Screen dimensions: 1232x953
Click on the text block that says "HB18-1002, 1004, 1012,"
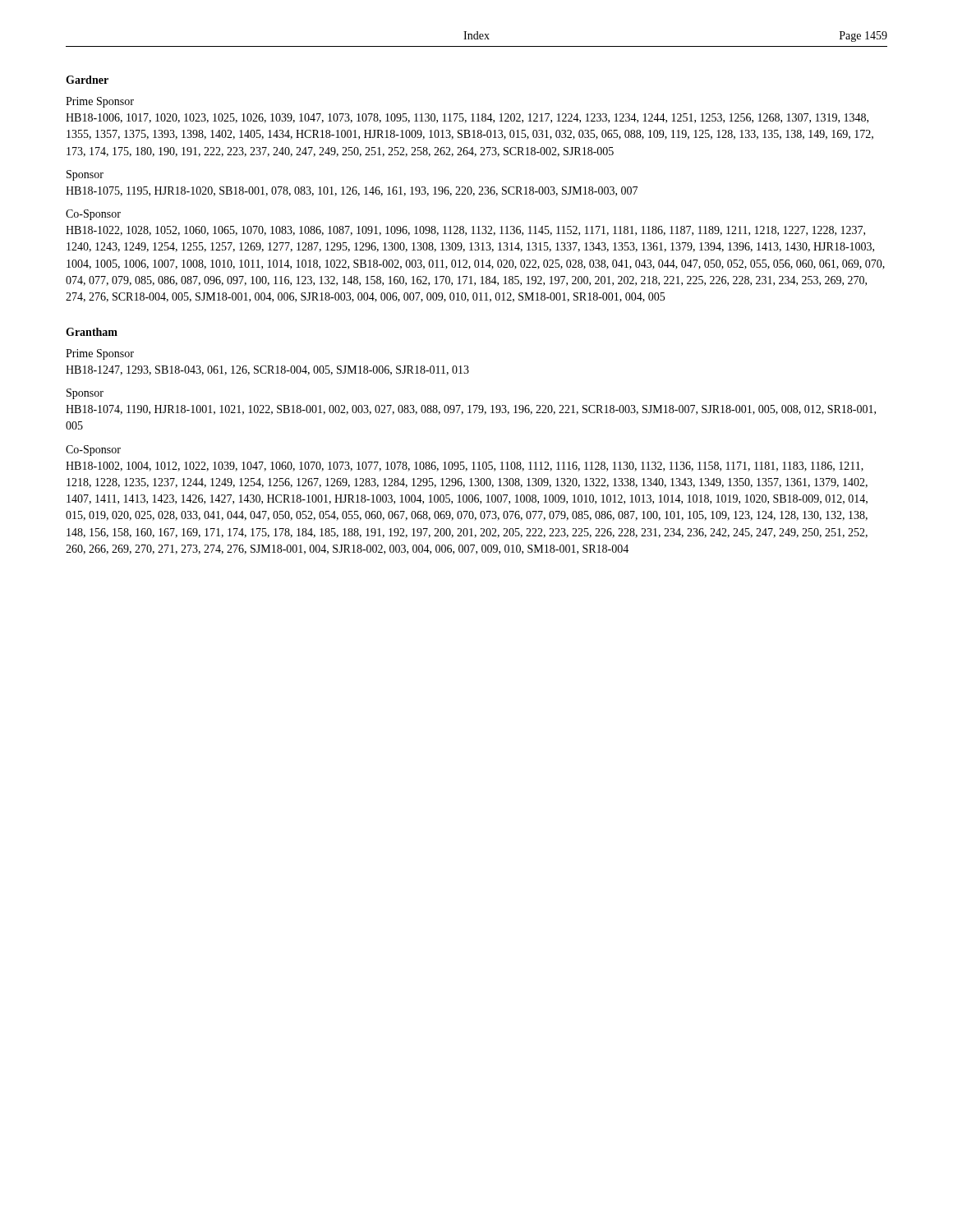click(x=467, y=507)
